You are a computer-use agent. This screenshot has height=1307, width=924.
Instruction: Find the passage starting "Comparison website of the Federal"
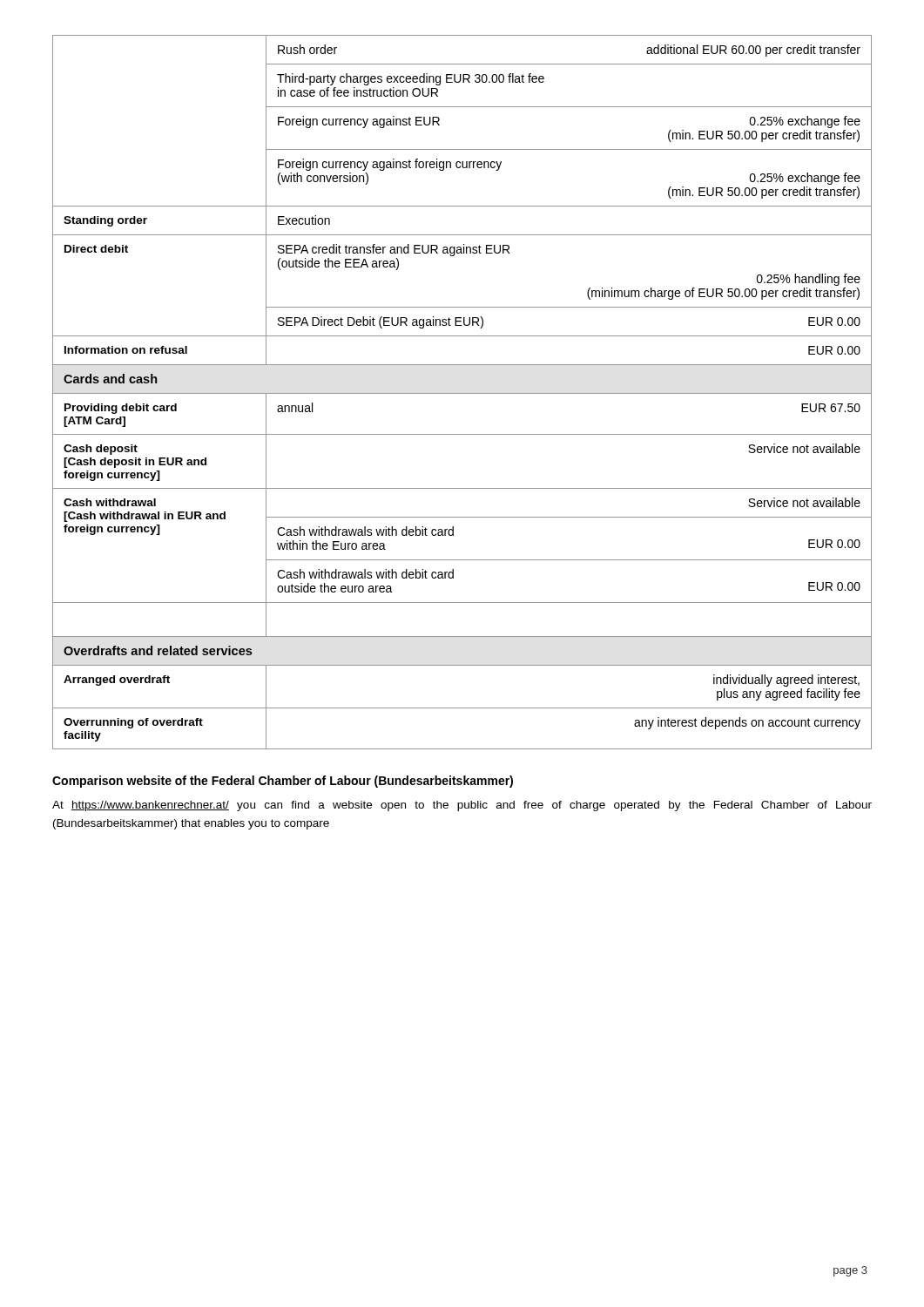(x=283, y=781)
